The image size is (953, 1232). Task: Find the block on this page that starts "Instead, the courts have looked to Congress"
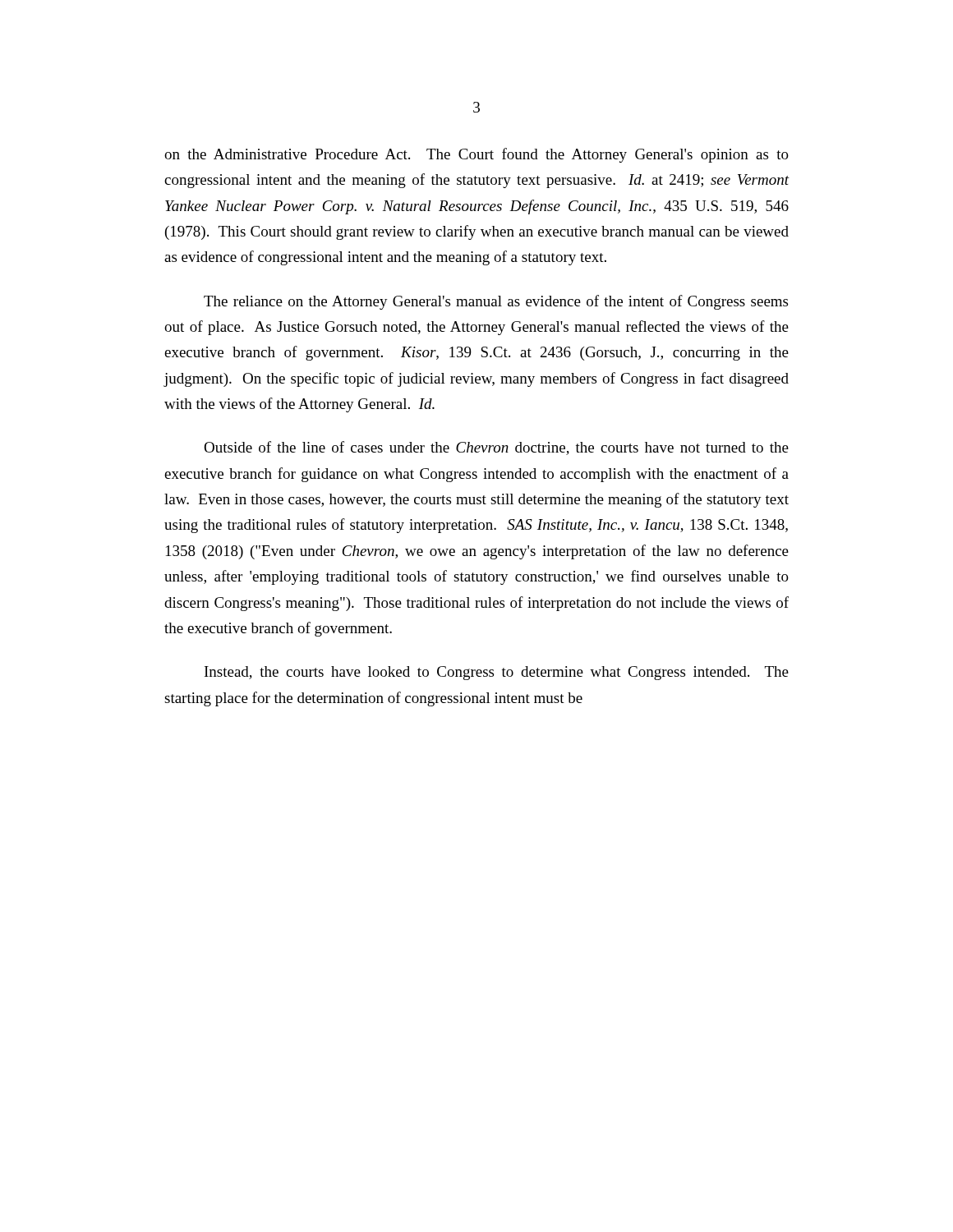pyautogui.click(x=476, y=684)
